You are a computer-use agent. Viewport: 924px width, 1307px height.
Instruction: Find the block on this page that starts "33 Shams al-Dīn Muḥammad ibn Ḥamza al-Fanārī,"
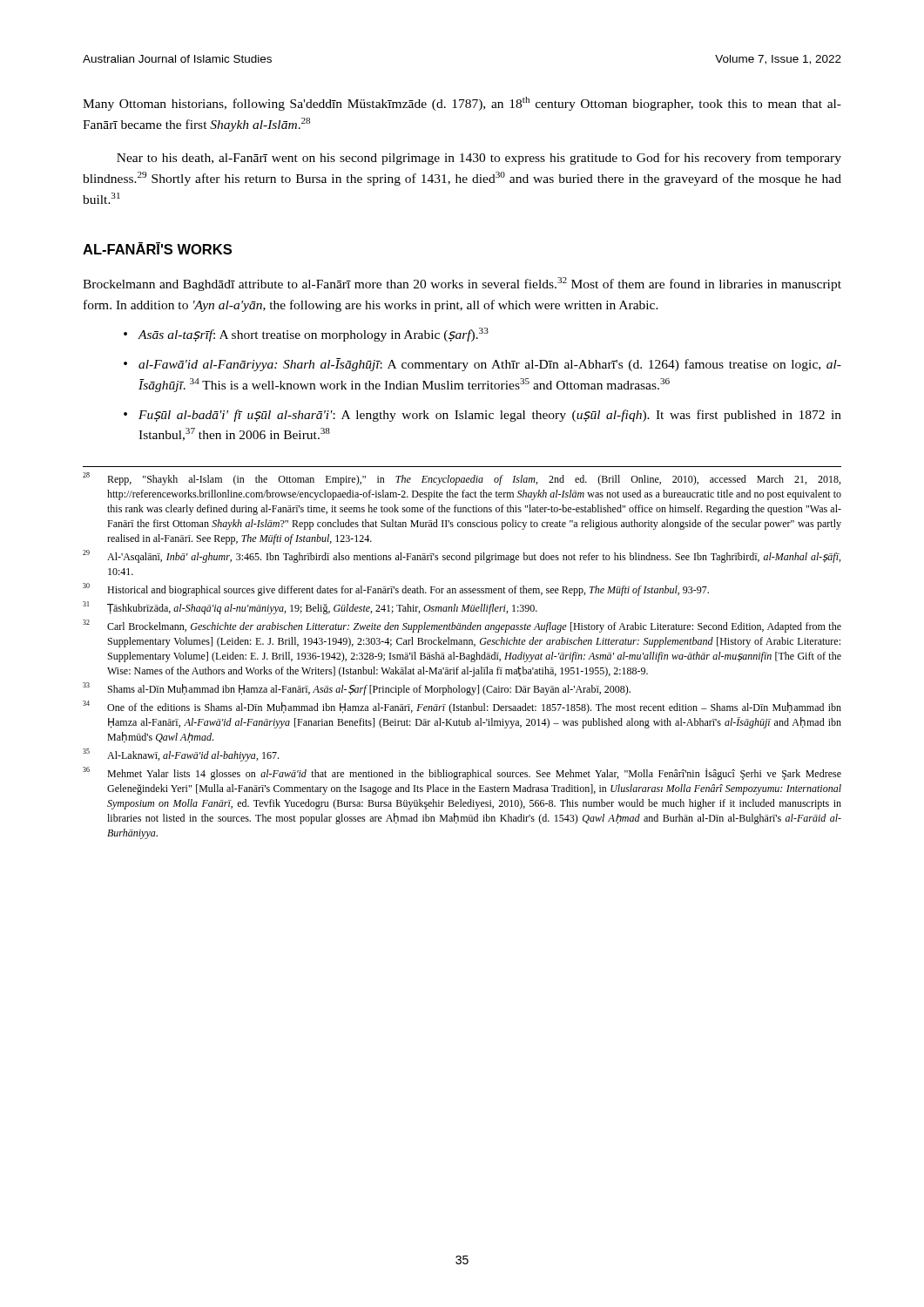(x=462, y=690)
